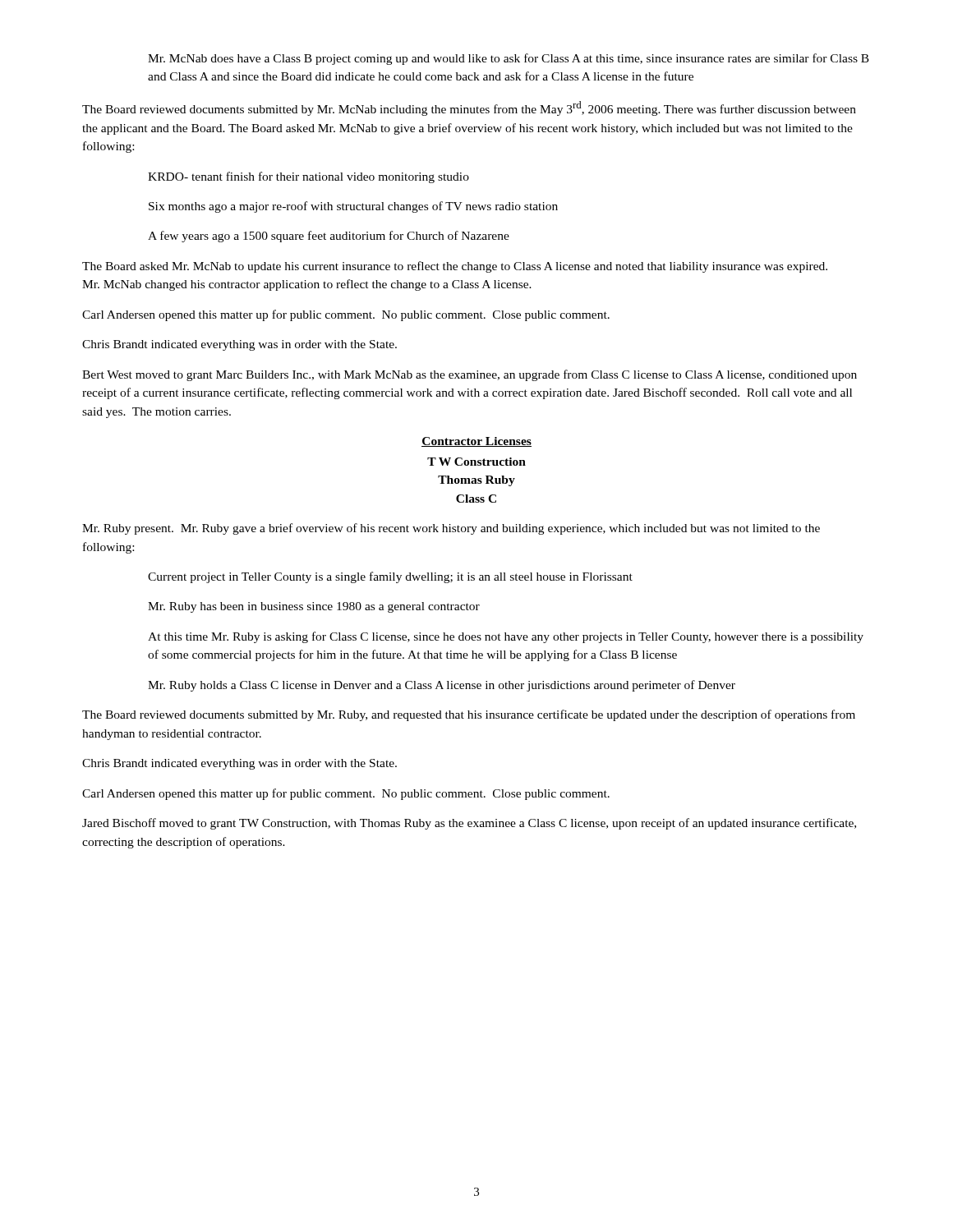The height and width of the screenshot is (1232, 953).
Task: Point to the region starting "The Board reviewed documents submitted by Mr. Ruby,"
Action: 469,724
